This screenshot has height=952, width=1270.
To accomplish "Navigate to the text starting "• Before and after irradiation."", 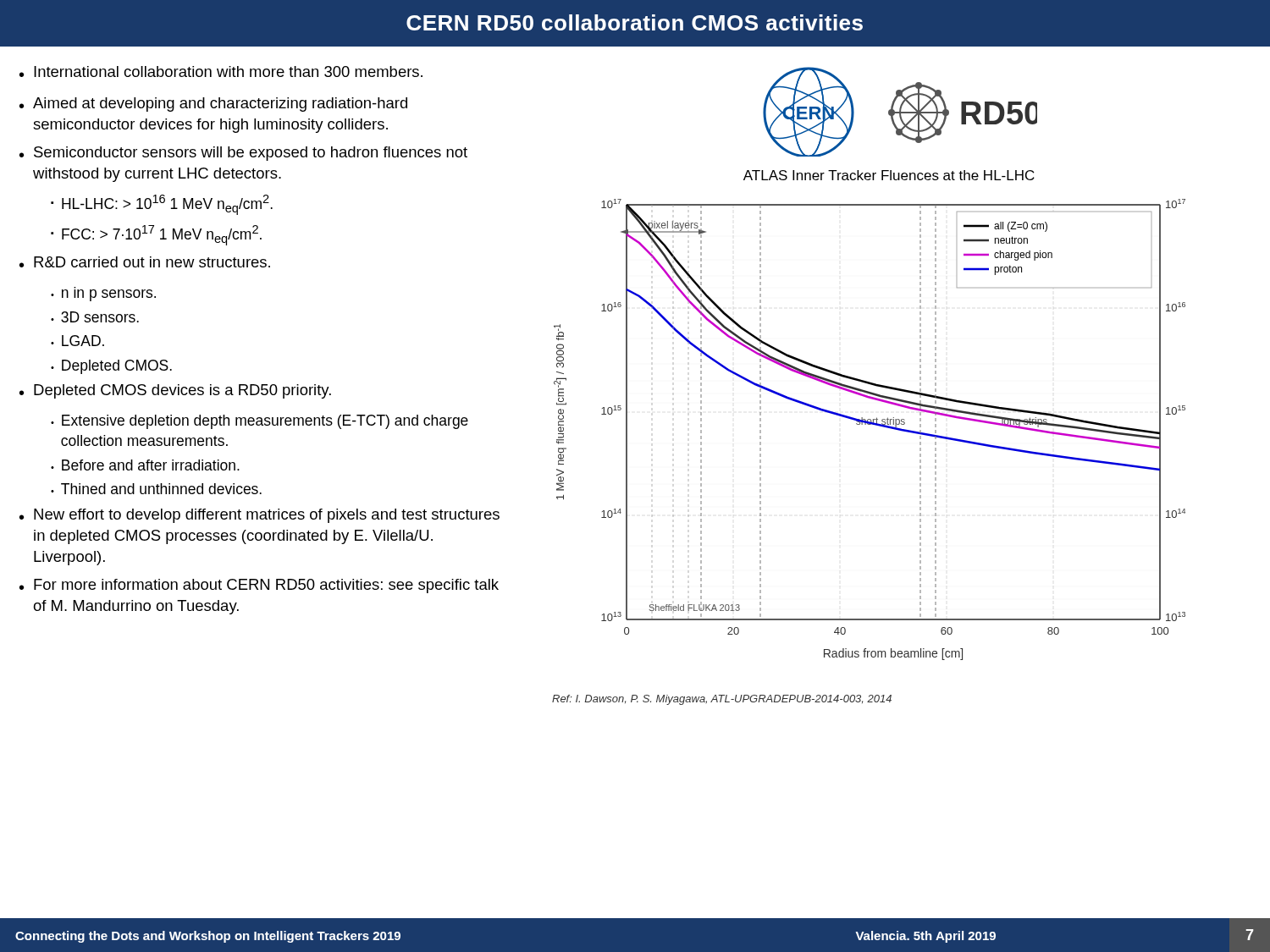I will pos(146,466).
